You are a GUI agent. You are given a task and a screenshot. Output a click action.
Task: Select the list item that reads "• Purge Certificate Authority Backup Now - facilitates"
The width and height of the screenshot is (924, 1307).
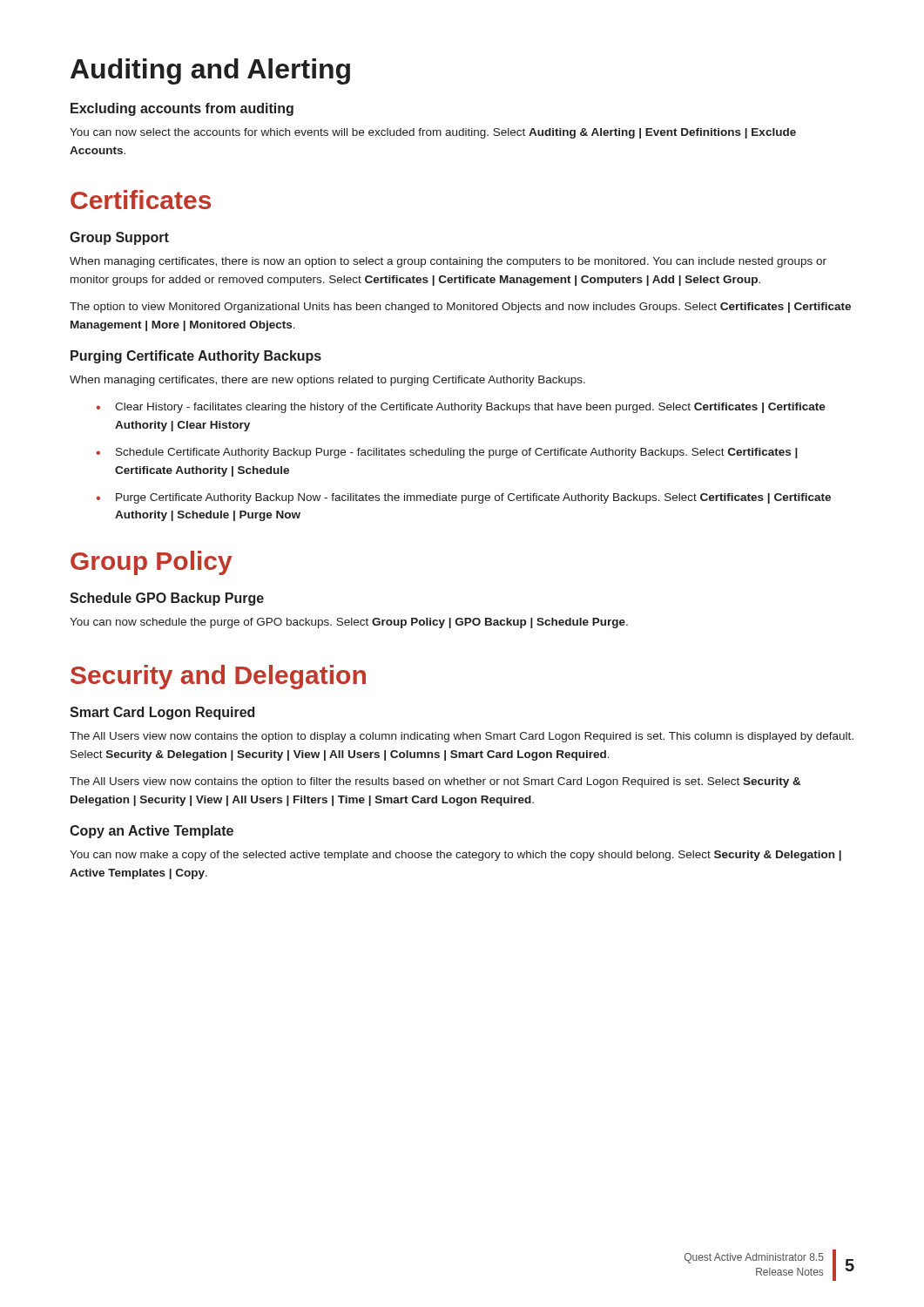[475, 507]
